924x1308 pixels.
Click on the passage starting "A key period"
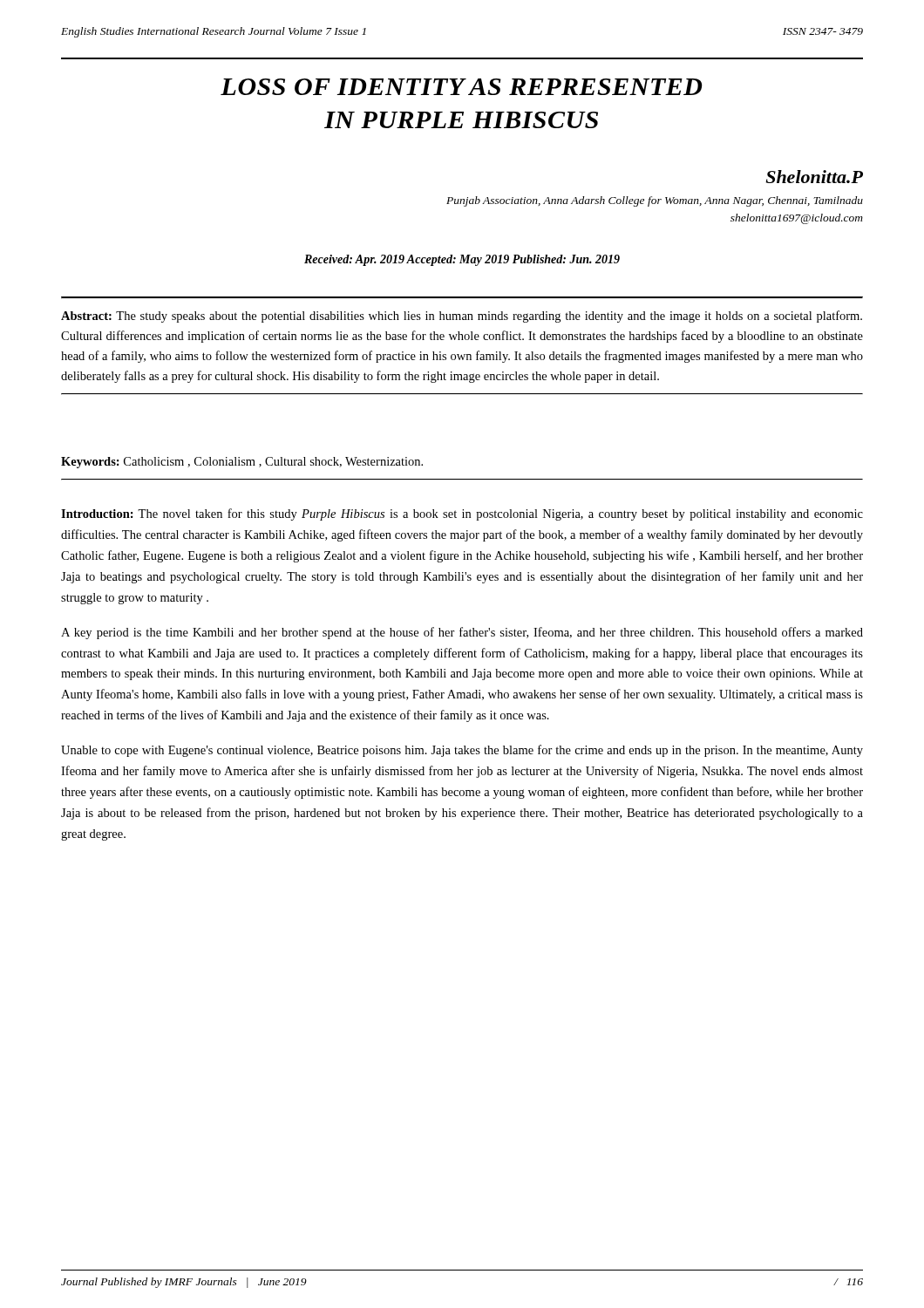click(462, 674)
